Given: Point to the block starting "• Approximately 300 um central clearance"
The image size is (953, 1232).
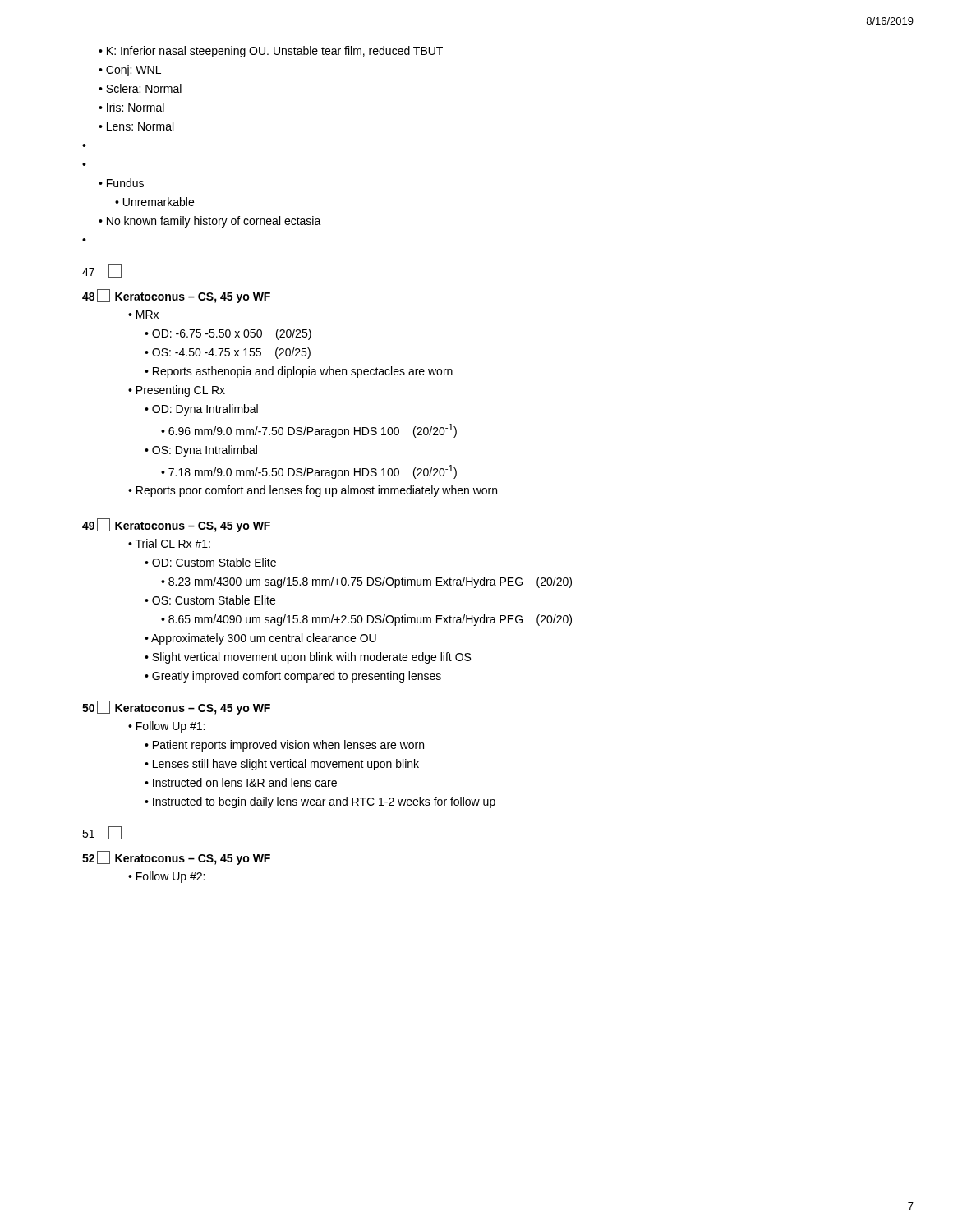Looking at the screenshot, I should 261,638.
